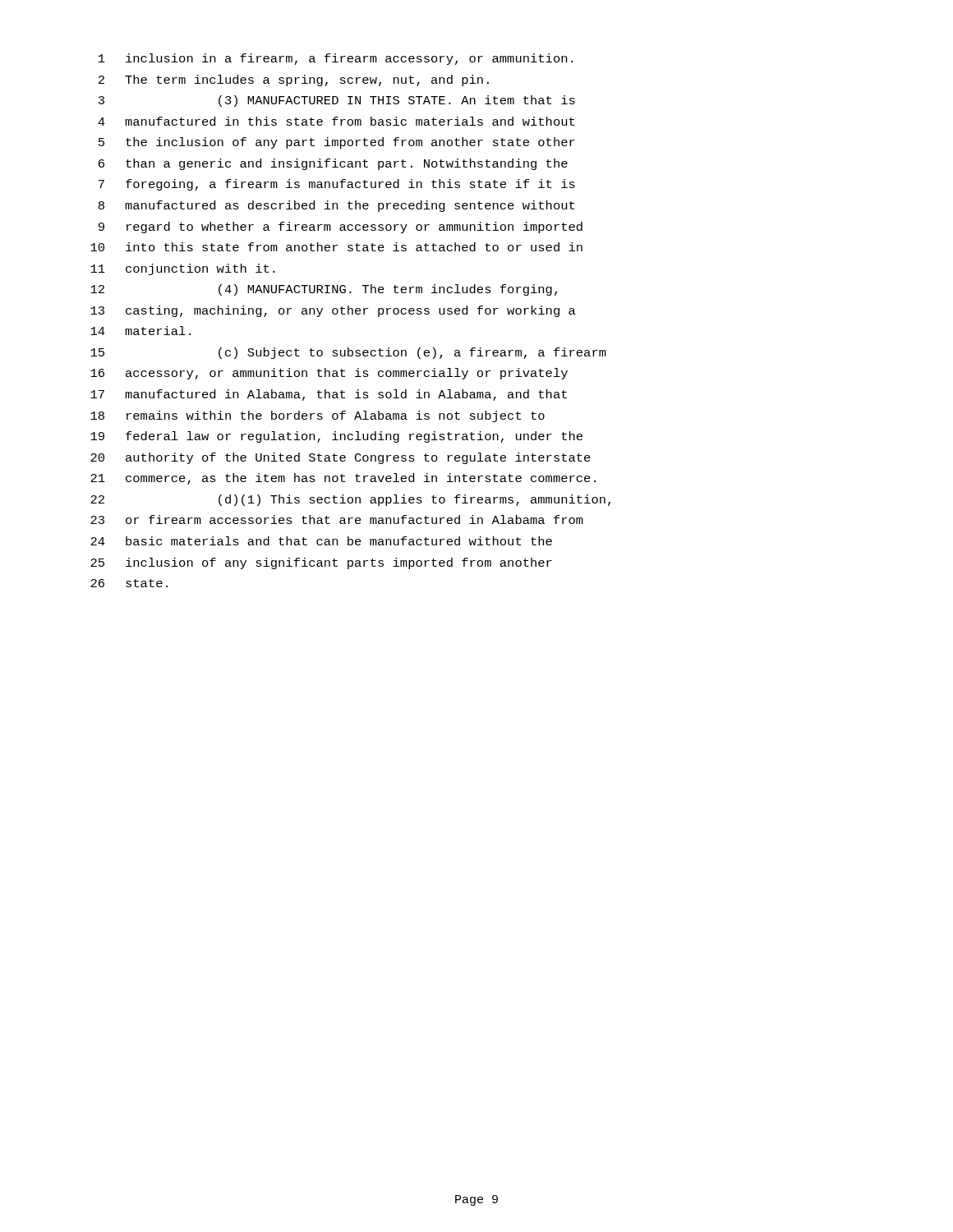Click on the element starting "7 foregoing, a firearm is manufactured"
This screenshot has width=953, height=1232.
[x=476, y=186]
